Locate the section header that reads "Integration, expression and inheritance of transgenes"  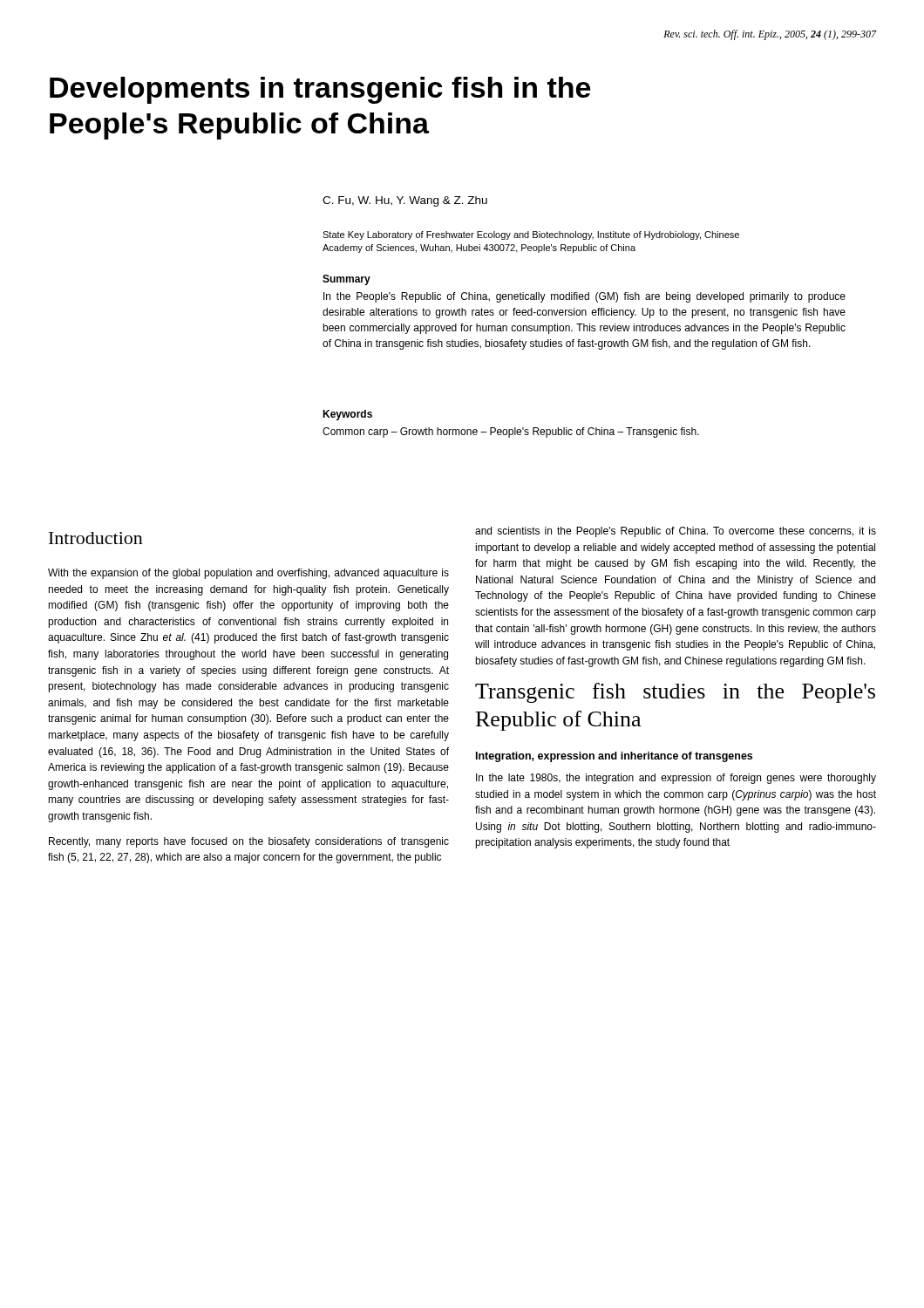point(614,756)
